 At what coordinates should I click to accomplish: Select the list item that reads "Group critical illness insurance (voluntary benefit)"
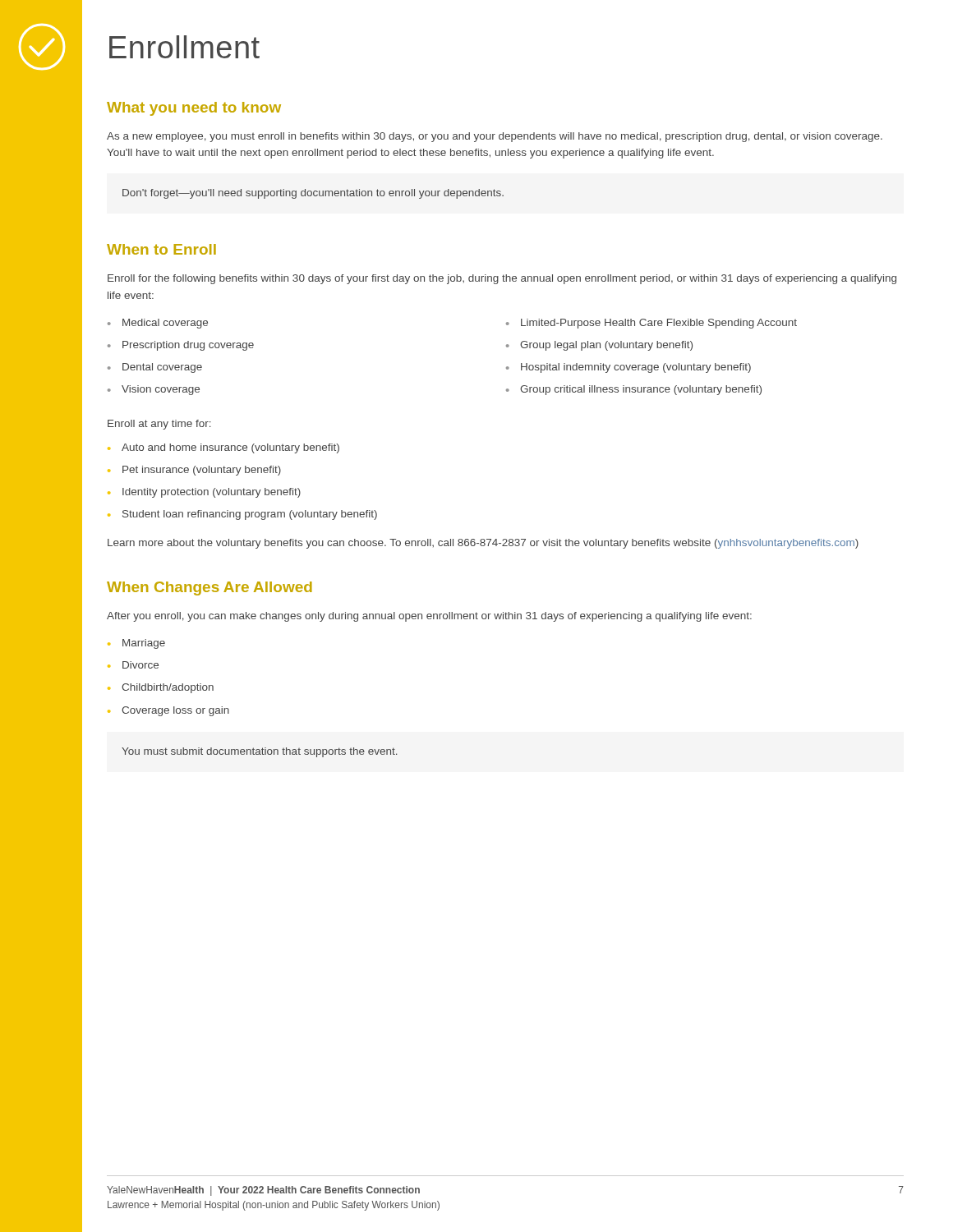641,389
